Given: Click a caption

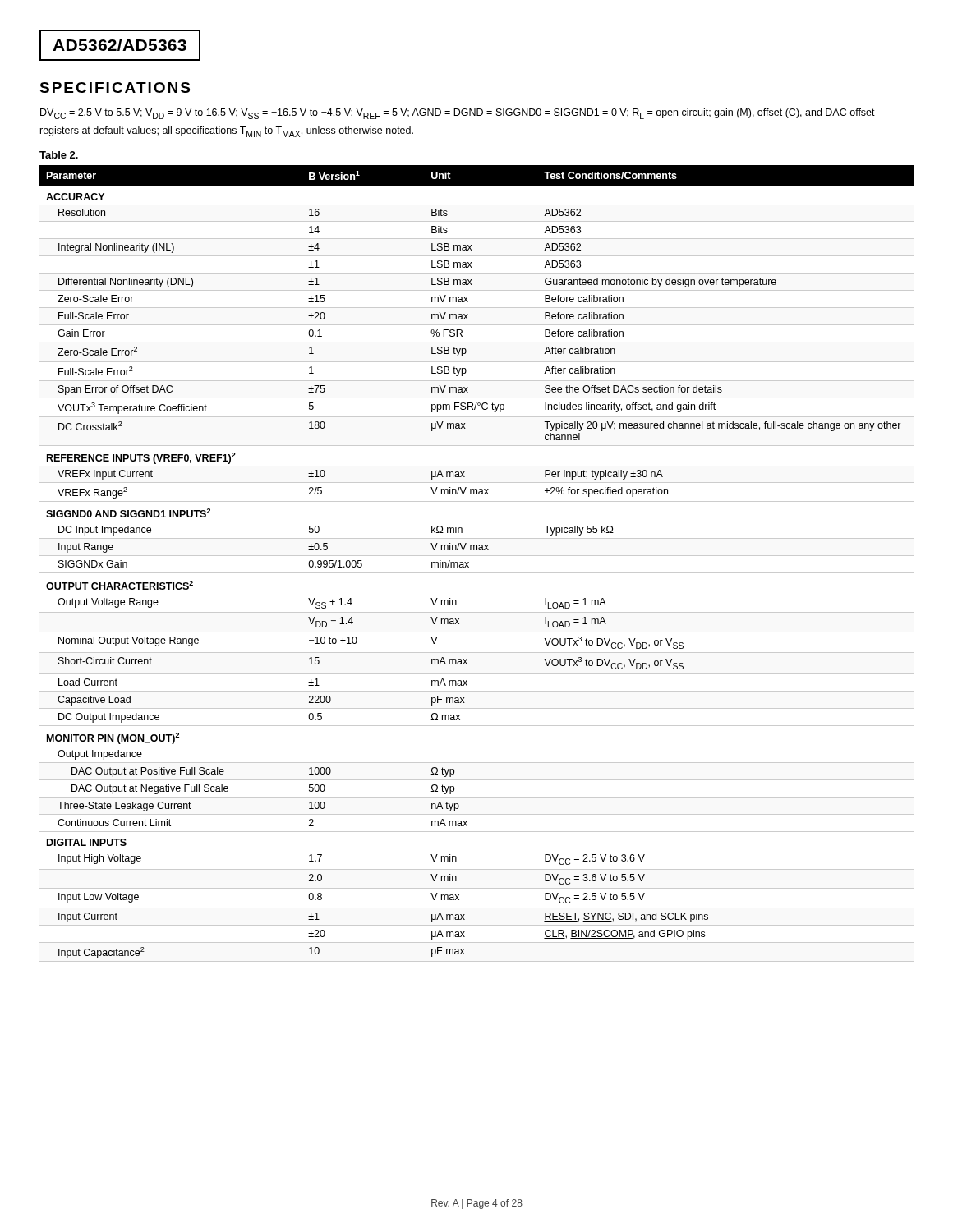Looking at the screenshot, I should coord(59,155).
